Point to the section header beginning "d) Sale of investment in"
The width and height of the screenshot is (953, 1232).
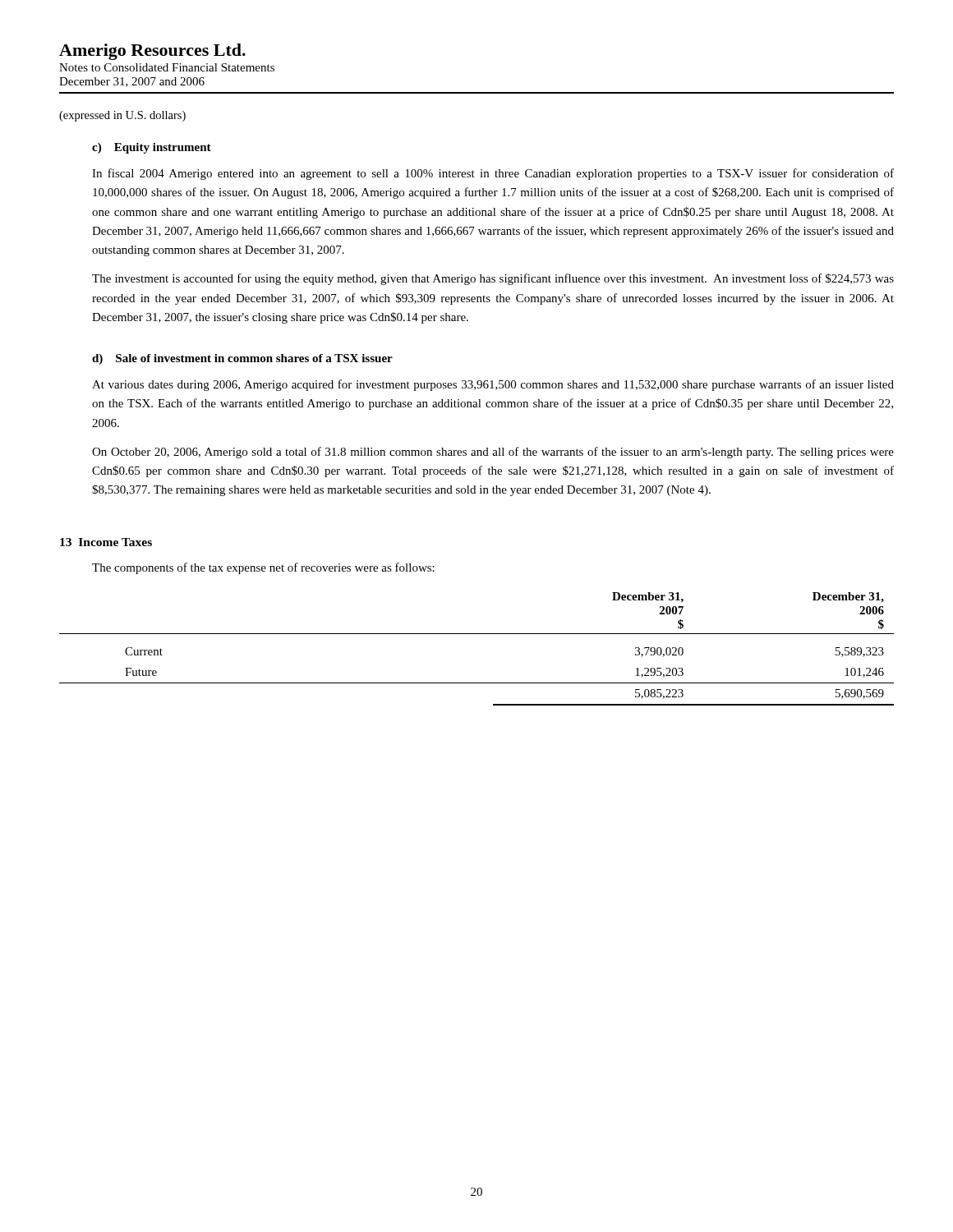[242, 358]
